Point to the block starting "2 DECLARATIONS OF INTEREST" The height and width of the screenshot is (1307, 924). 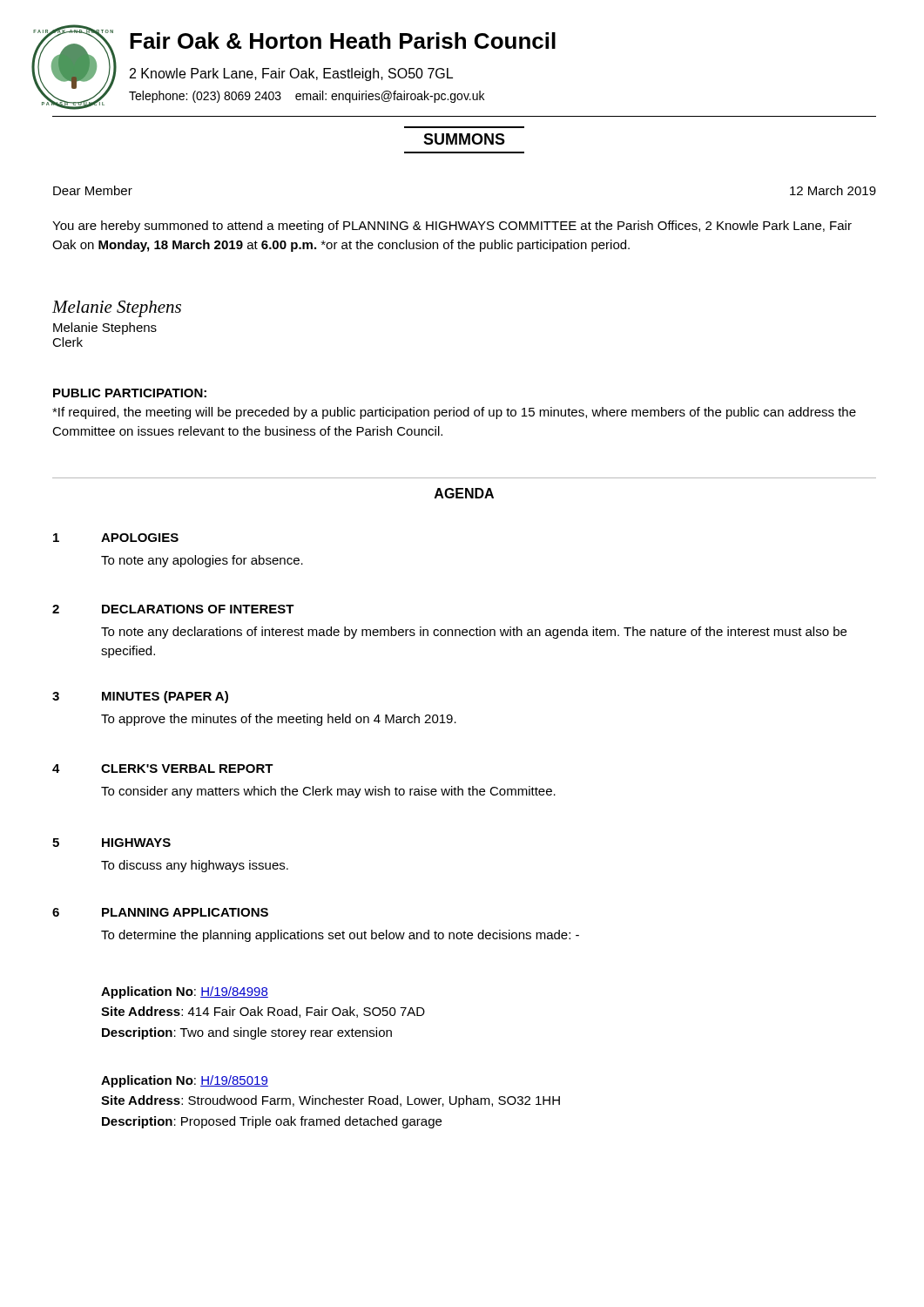coord(173,609)
